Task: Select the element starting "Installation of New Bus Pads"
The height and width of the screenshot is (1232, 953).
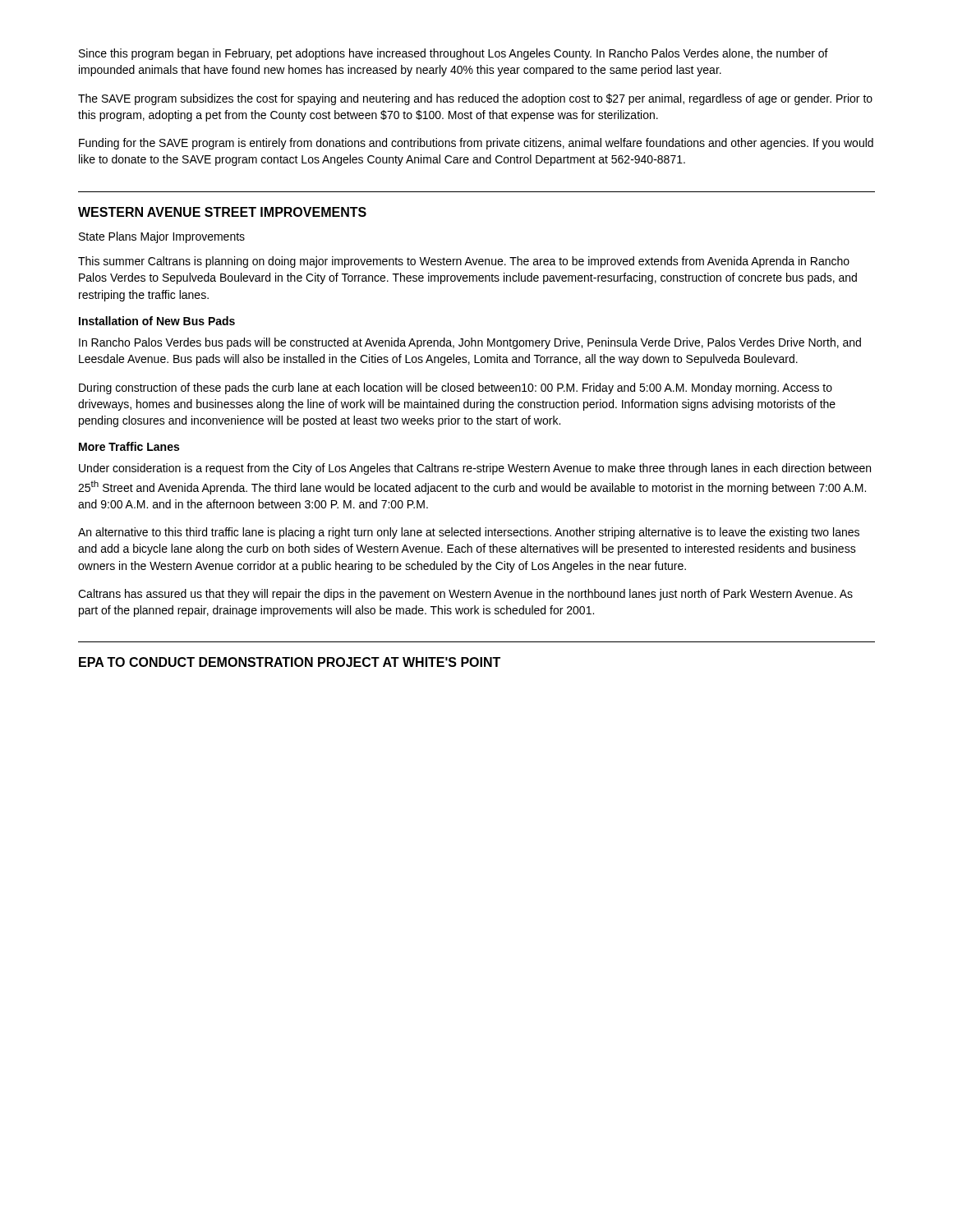Action: tap(157, 321)
